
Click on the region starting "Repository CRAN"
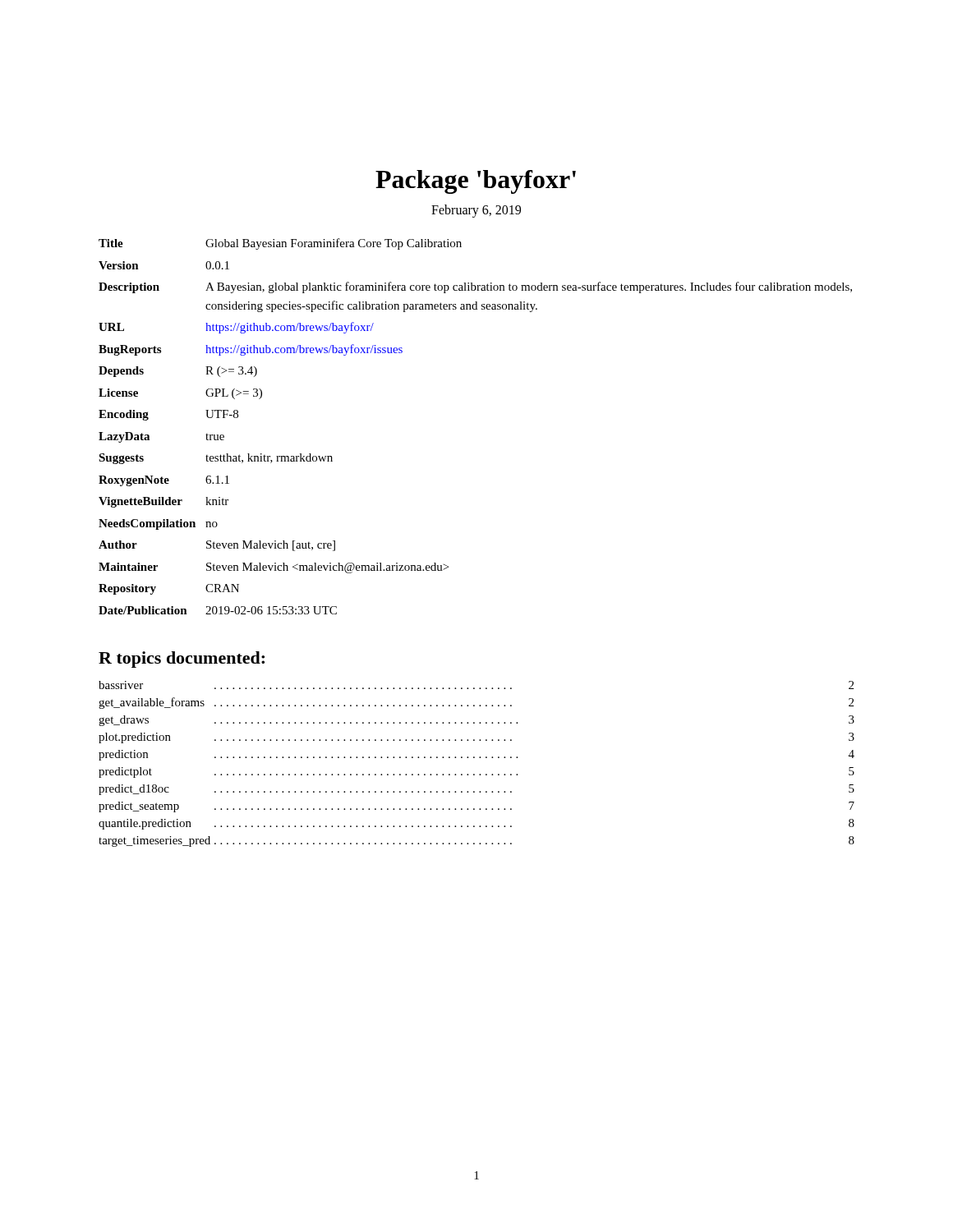[x=125, y=589]
